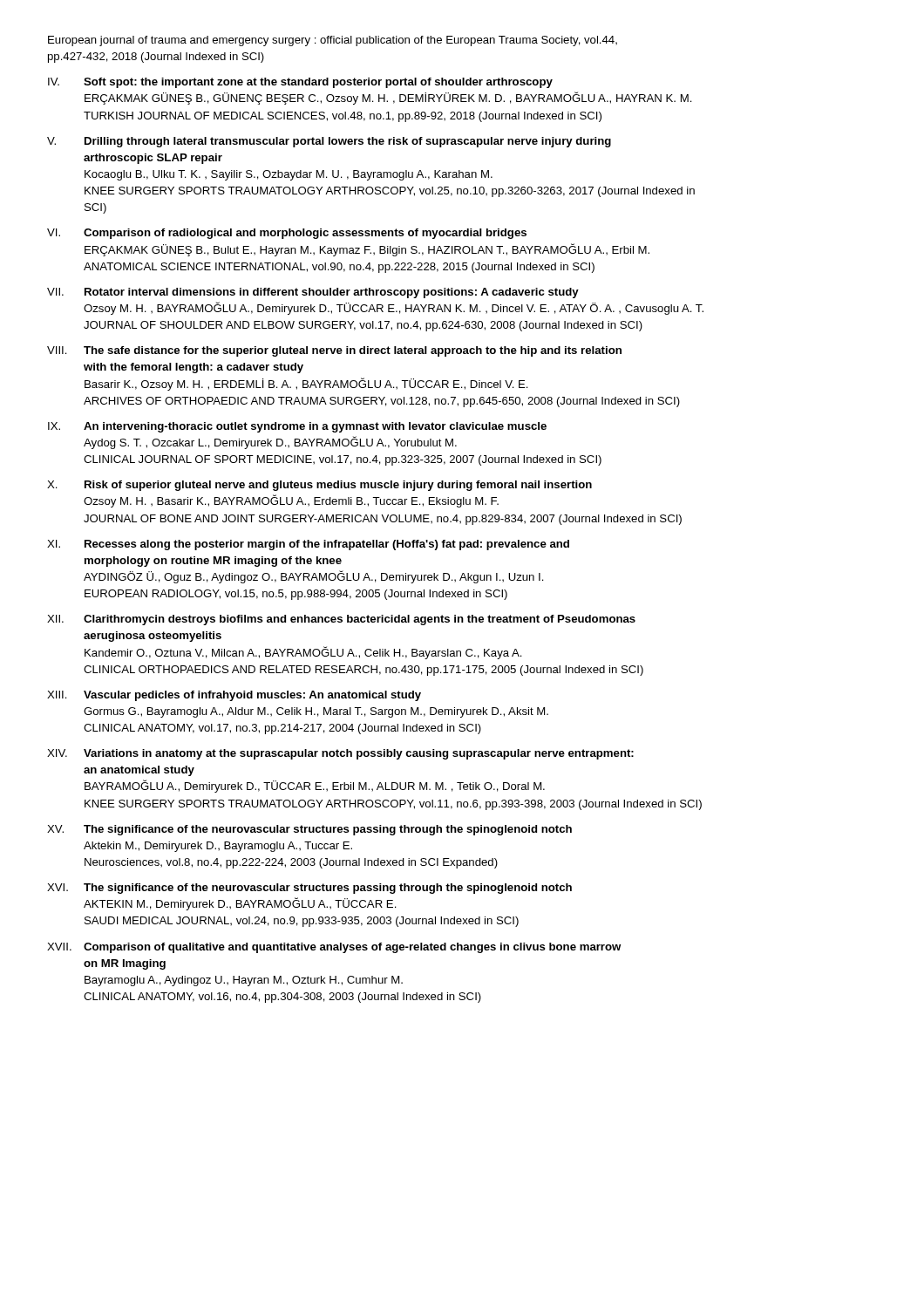Navigate to the text starting "VIII. The safe distance for the"
Viewport: 924px width, 1308px height.
(462, 375)
